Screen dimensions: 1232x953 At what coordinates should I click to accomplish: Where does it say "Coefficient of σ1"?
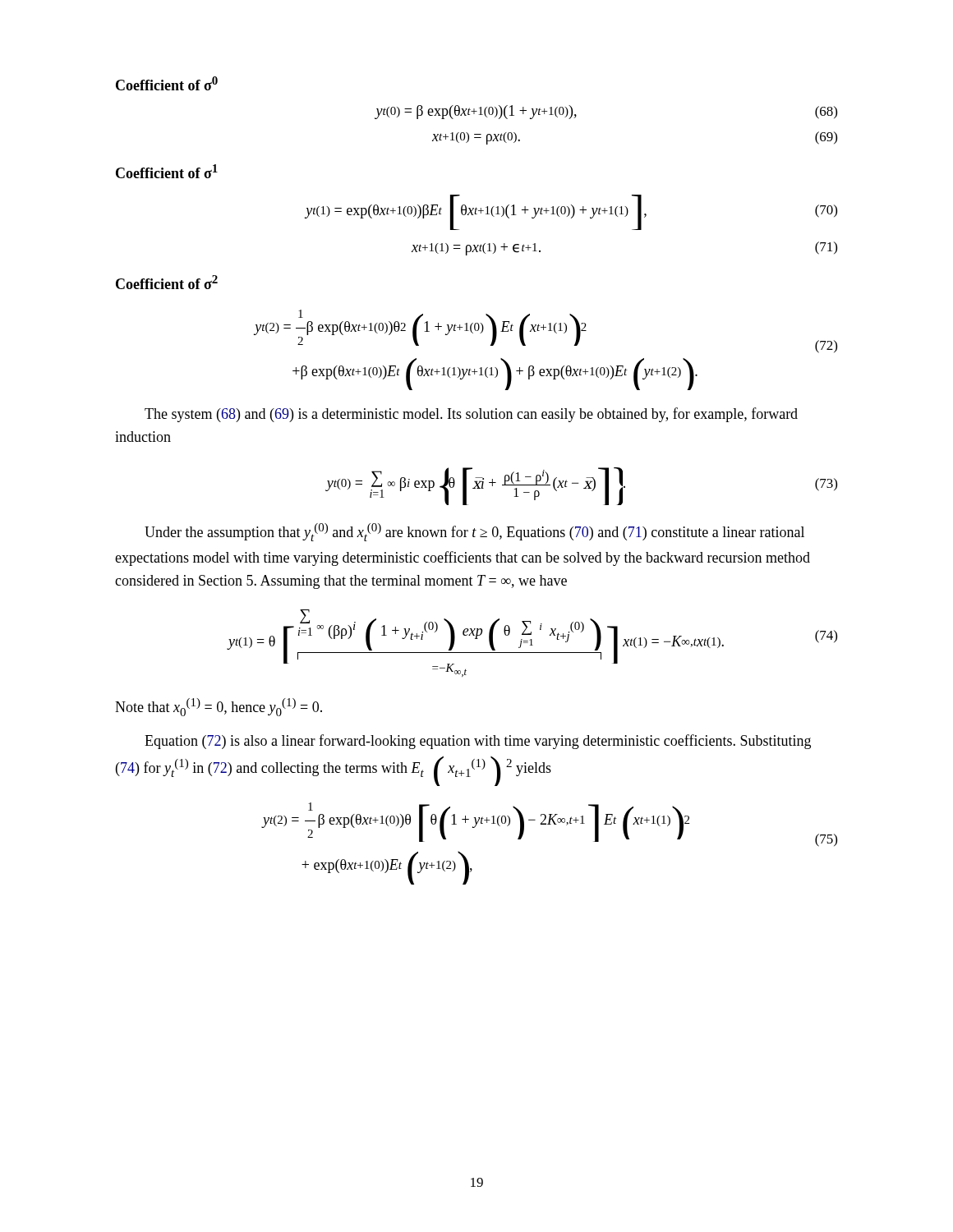[x=166, y=172]
